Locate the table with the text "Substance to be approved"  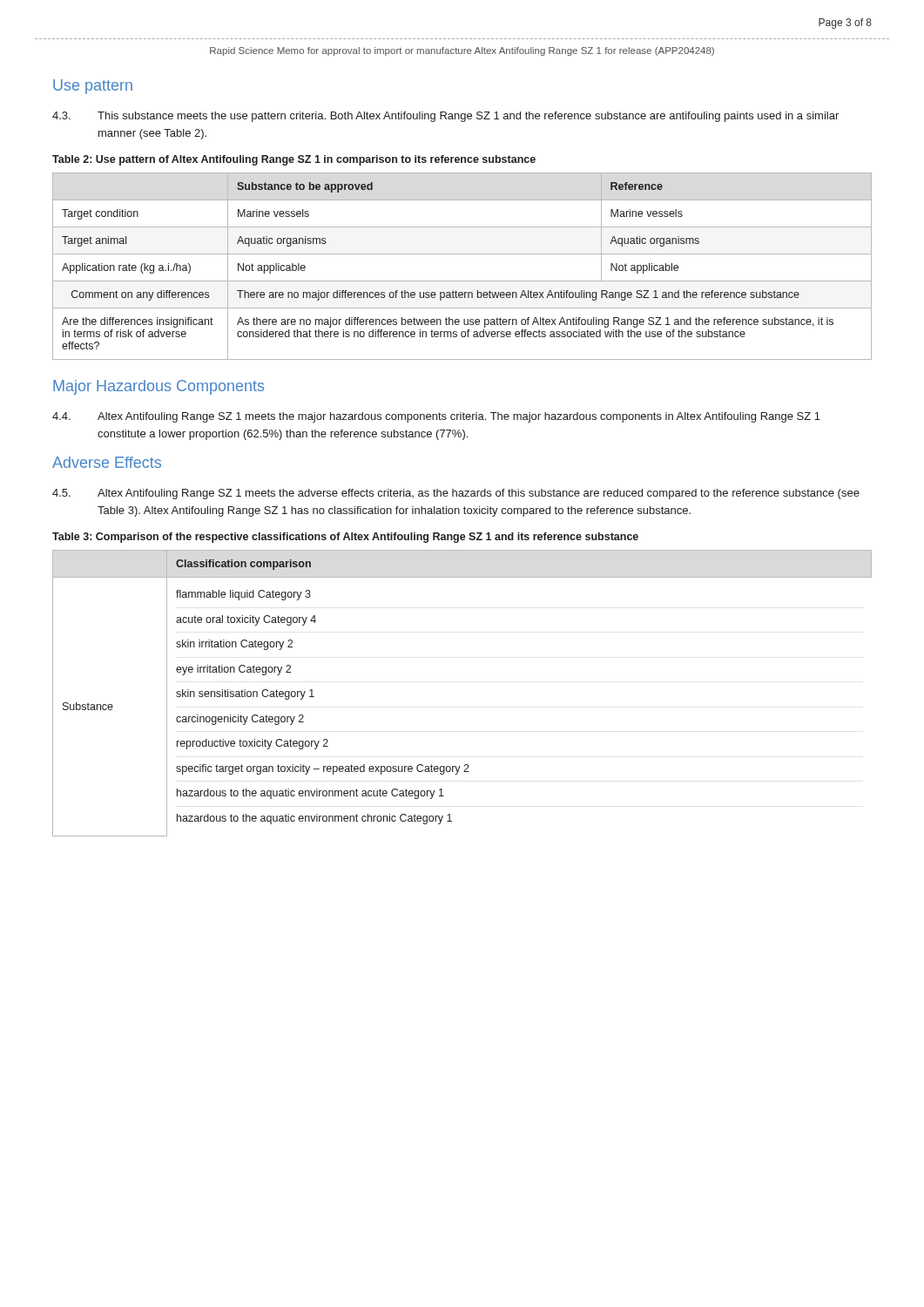point(462,266)
